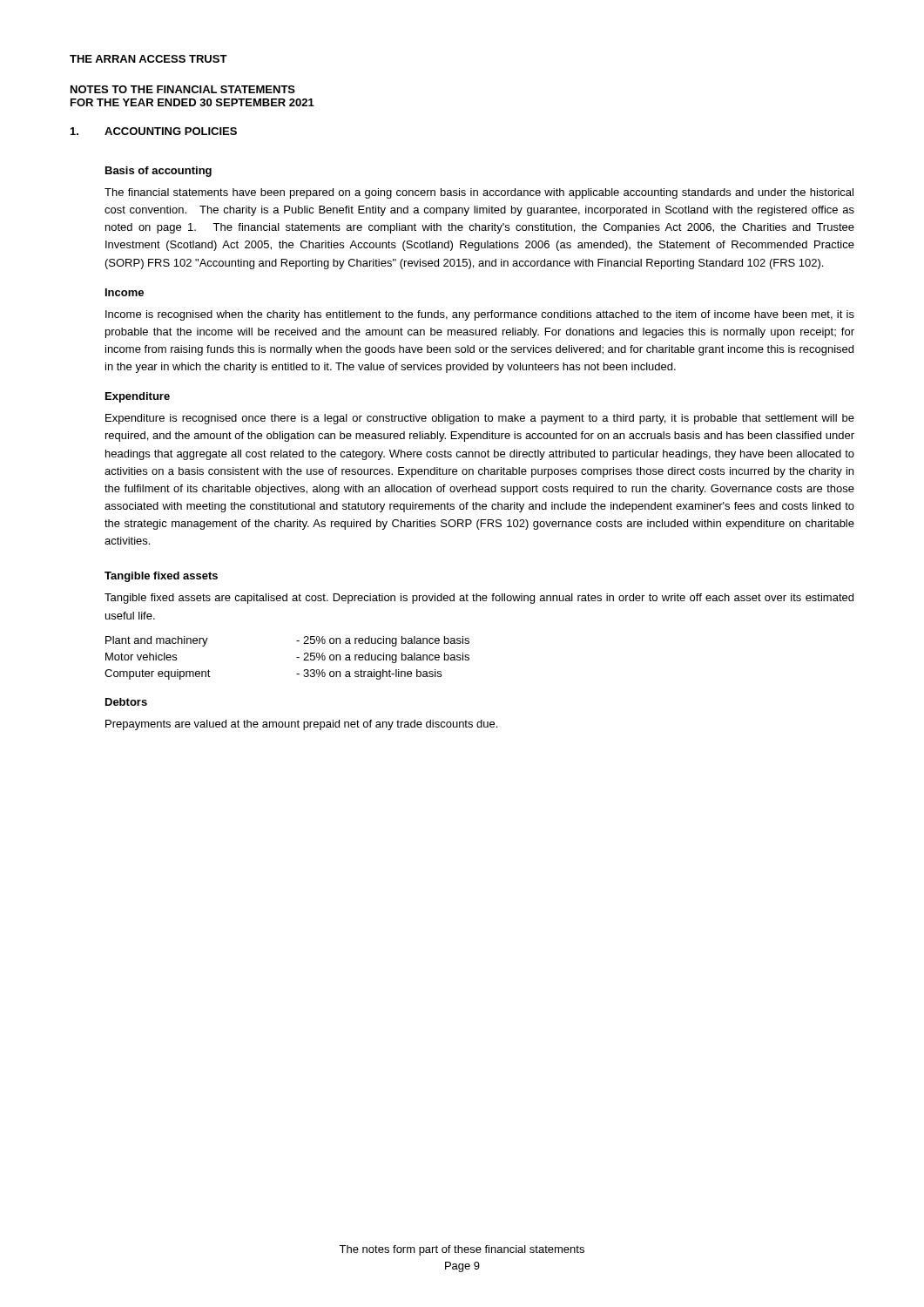
Task: Point to the block beginning "Prepayments are valued at the amount"
Action: pos(302,723)
